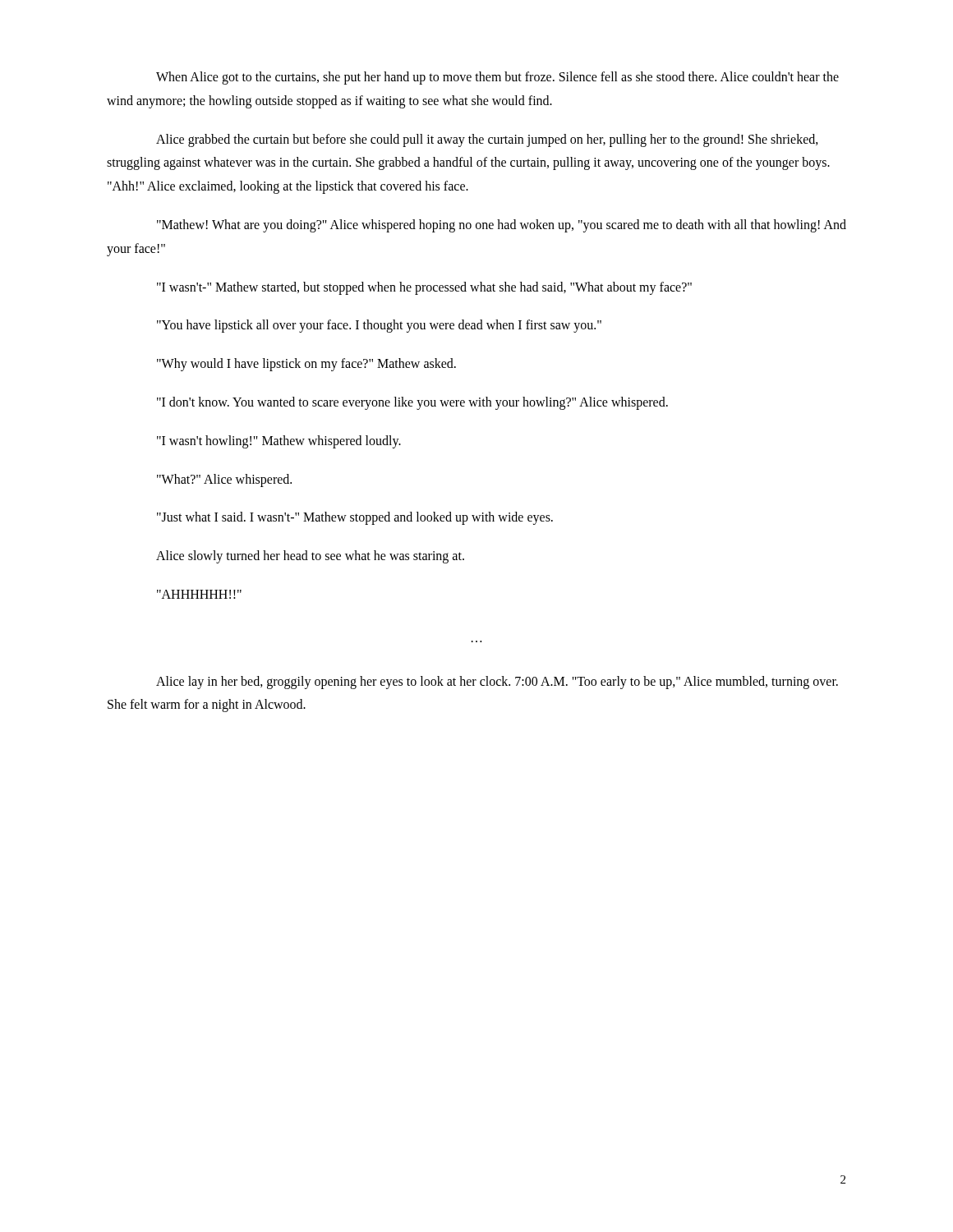The image size is (953, 1232).
Task: Find the text block starting "When Alice got to the curtains, she"
Action: click(x=476, y=89)
